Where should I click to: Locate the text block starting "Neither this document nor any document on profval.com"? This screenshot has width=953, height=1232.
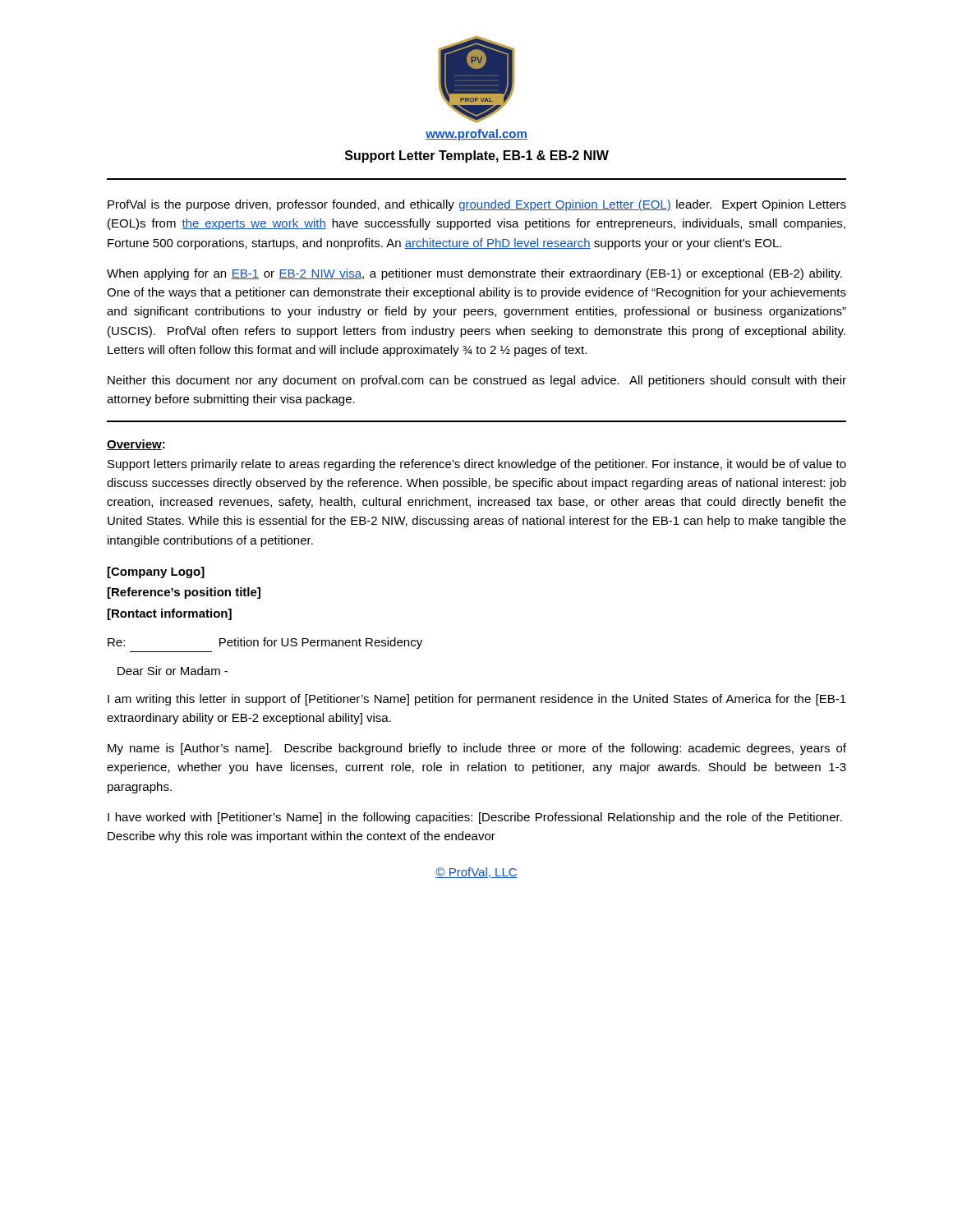tap(476, 389)
